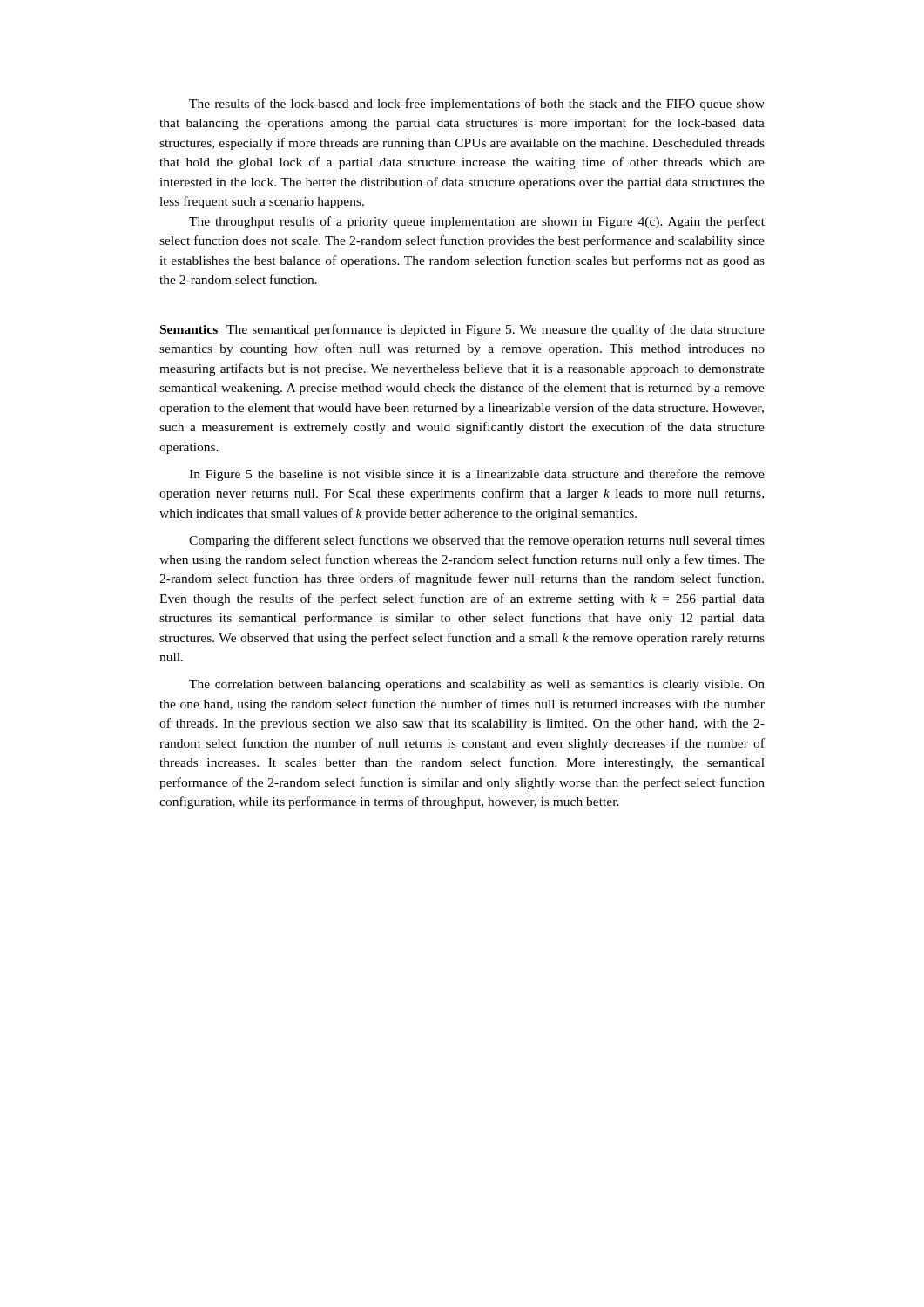Screen dimensions: 1307x924
Task: Select the text block with the text "In Figure 5 the baseline is"
Action: coord(462,493)
